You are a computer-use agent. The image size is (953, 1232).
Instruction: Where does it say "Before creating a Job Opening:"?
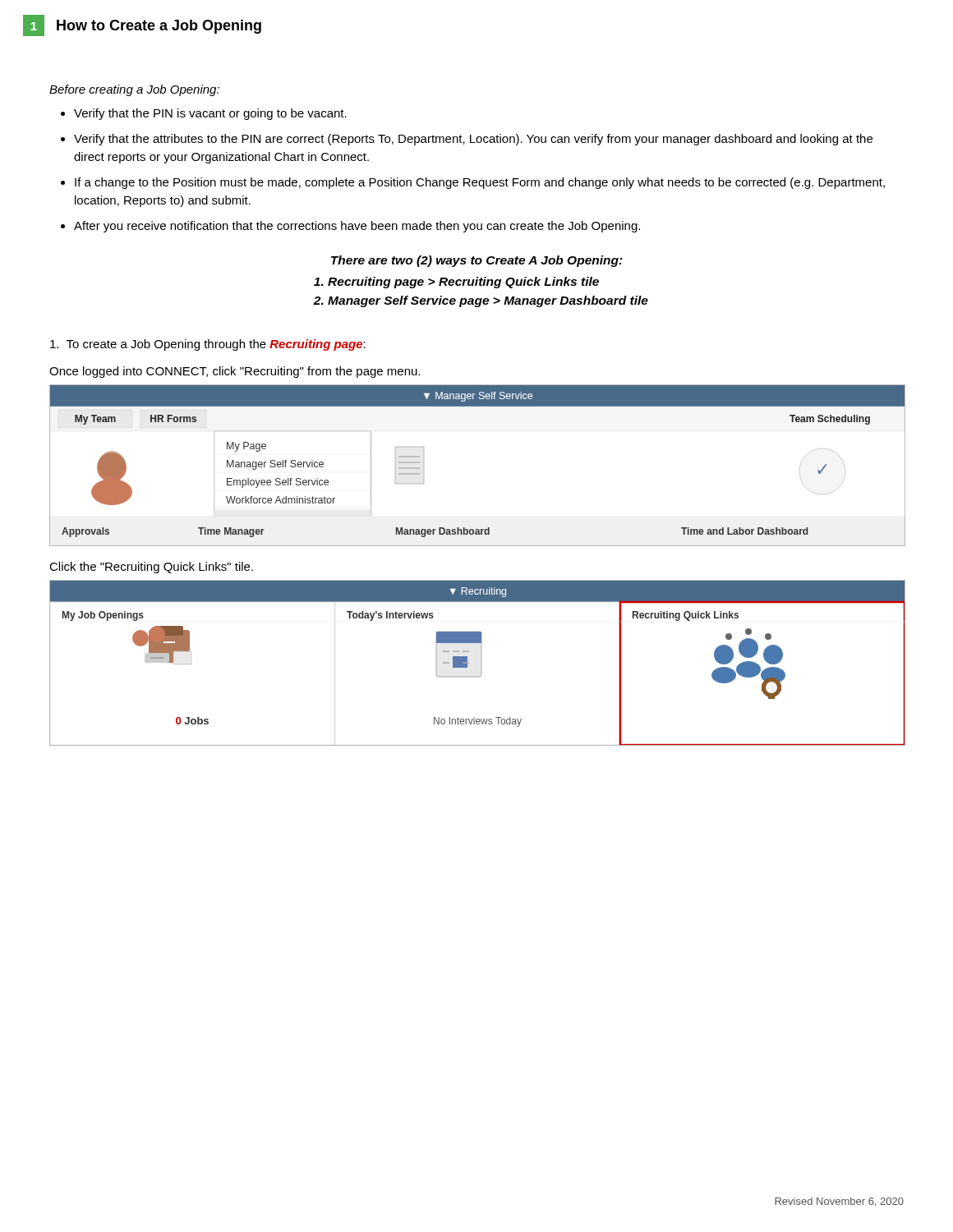point(134,90)
